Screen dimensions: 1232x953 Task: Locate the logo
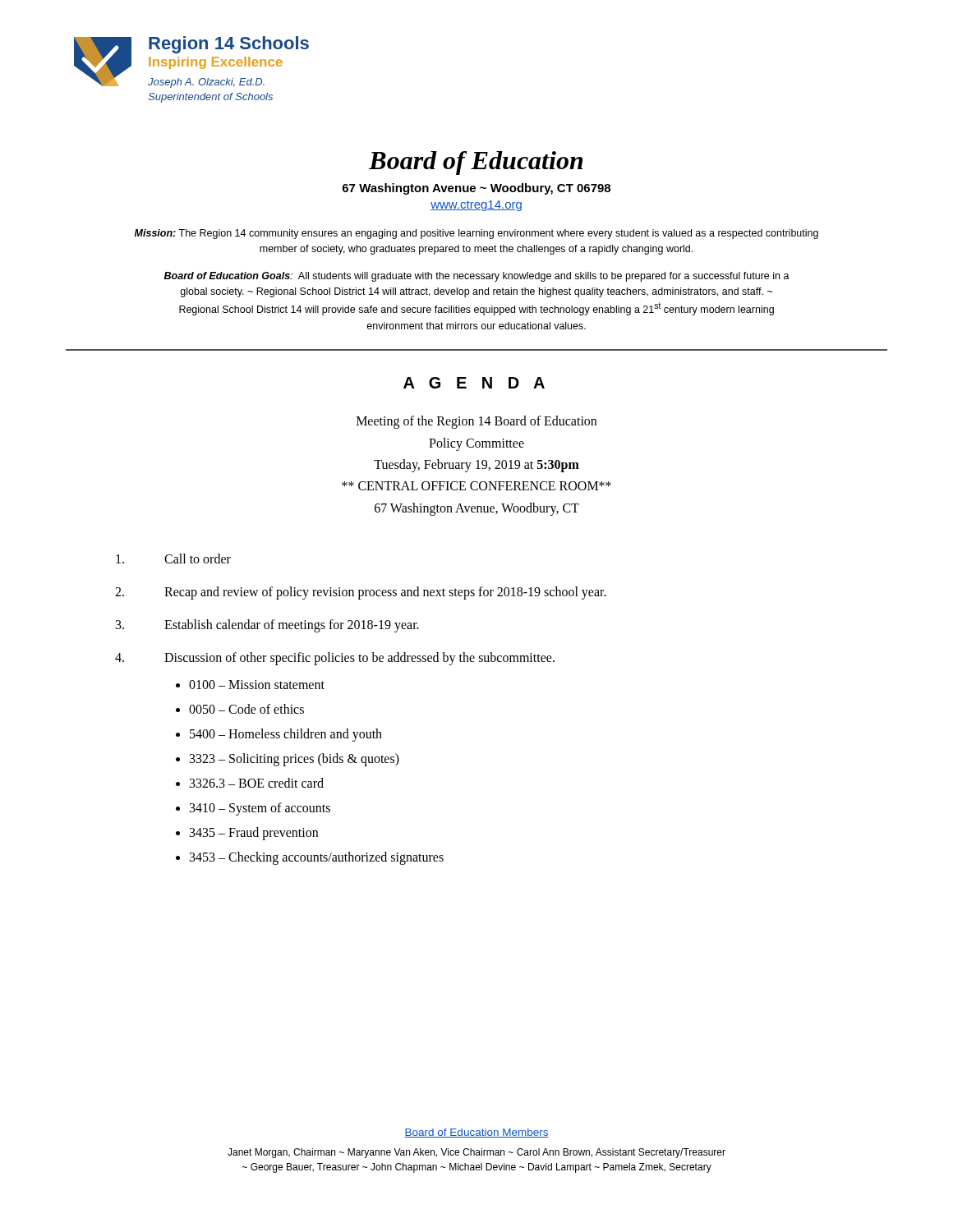[x=476, y=69]
